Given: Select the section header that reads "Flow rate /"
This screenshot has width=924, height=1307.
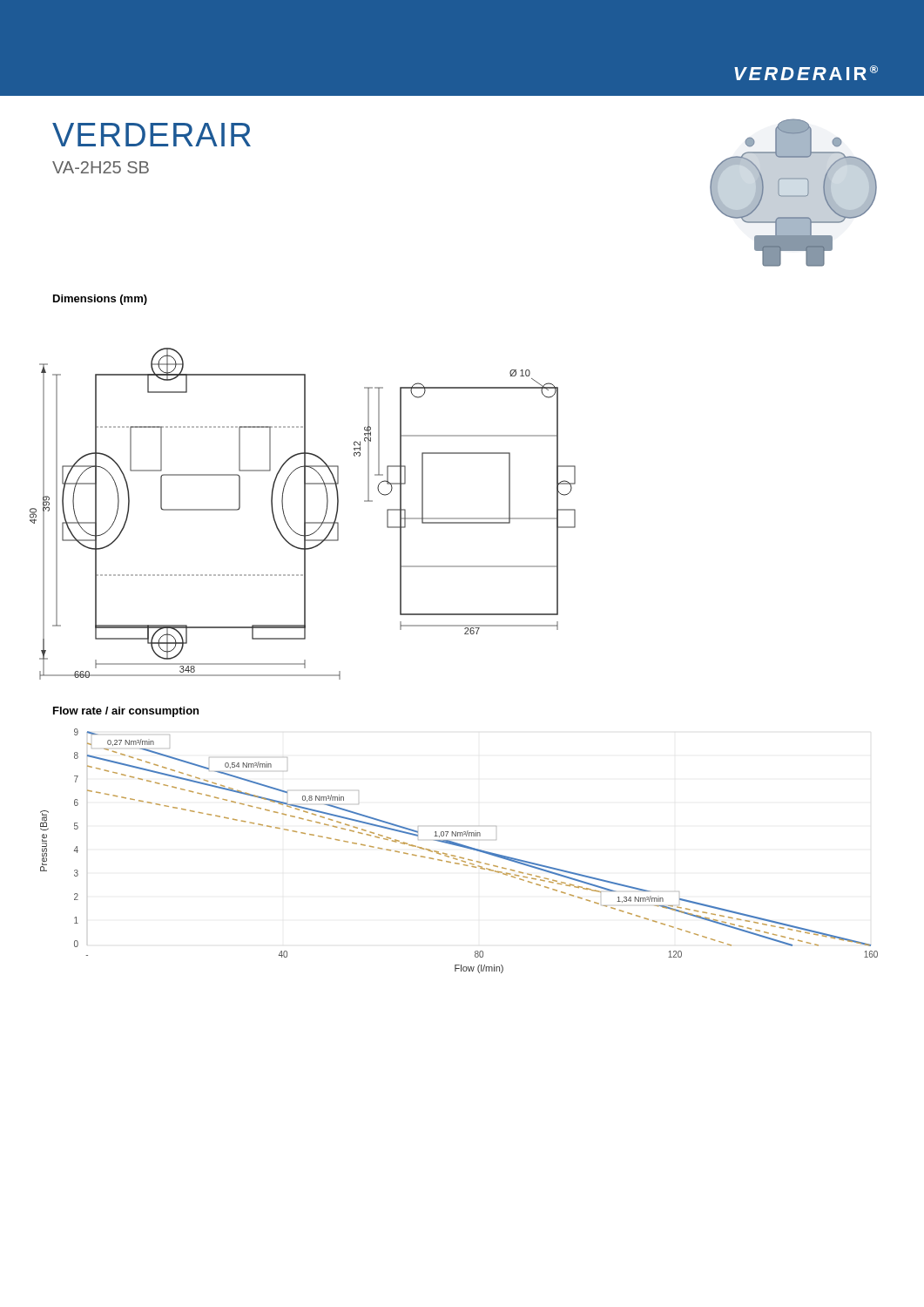Looking at the screenshot, I should coord(126,711).
